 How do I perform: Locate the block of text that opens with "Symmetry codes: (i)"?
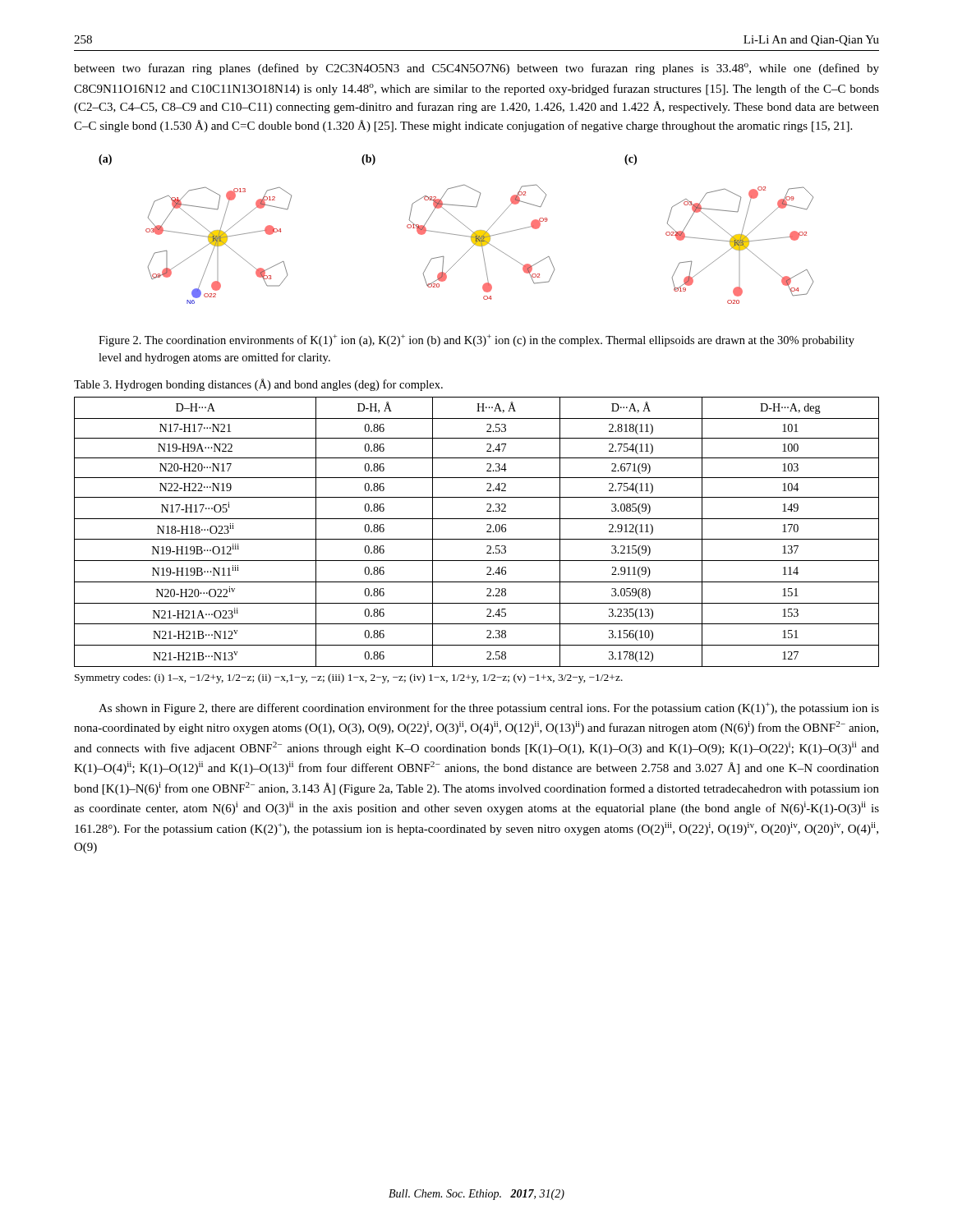tap(348, 677)
